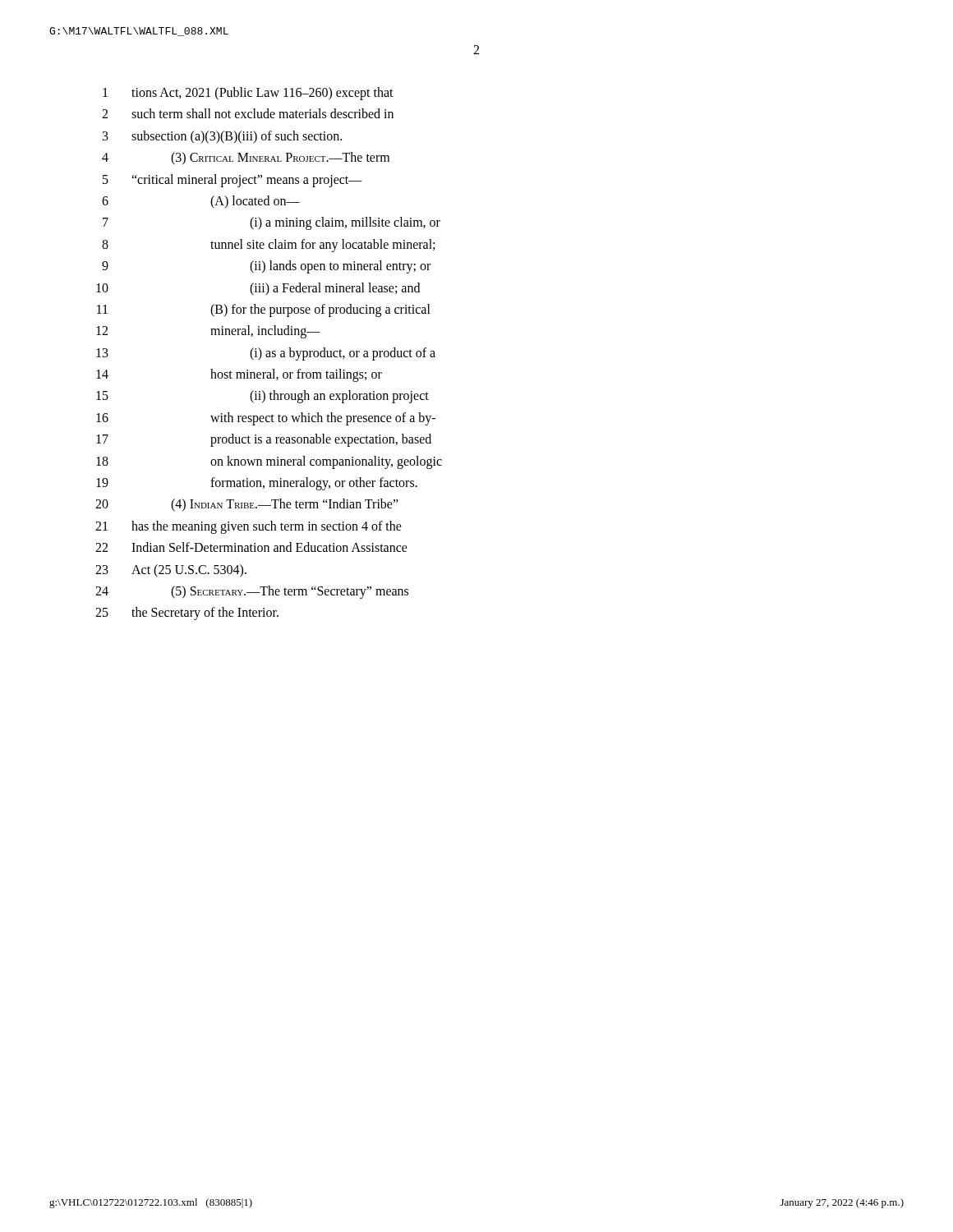The image size is (953, 1232).
Task: Find the text block starting "20 (4) Indian Tribe.—The term “Indian Tribe”"
Action: (247, 505)
